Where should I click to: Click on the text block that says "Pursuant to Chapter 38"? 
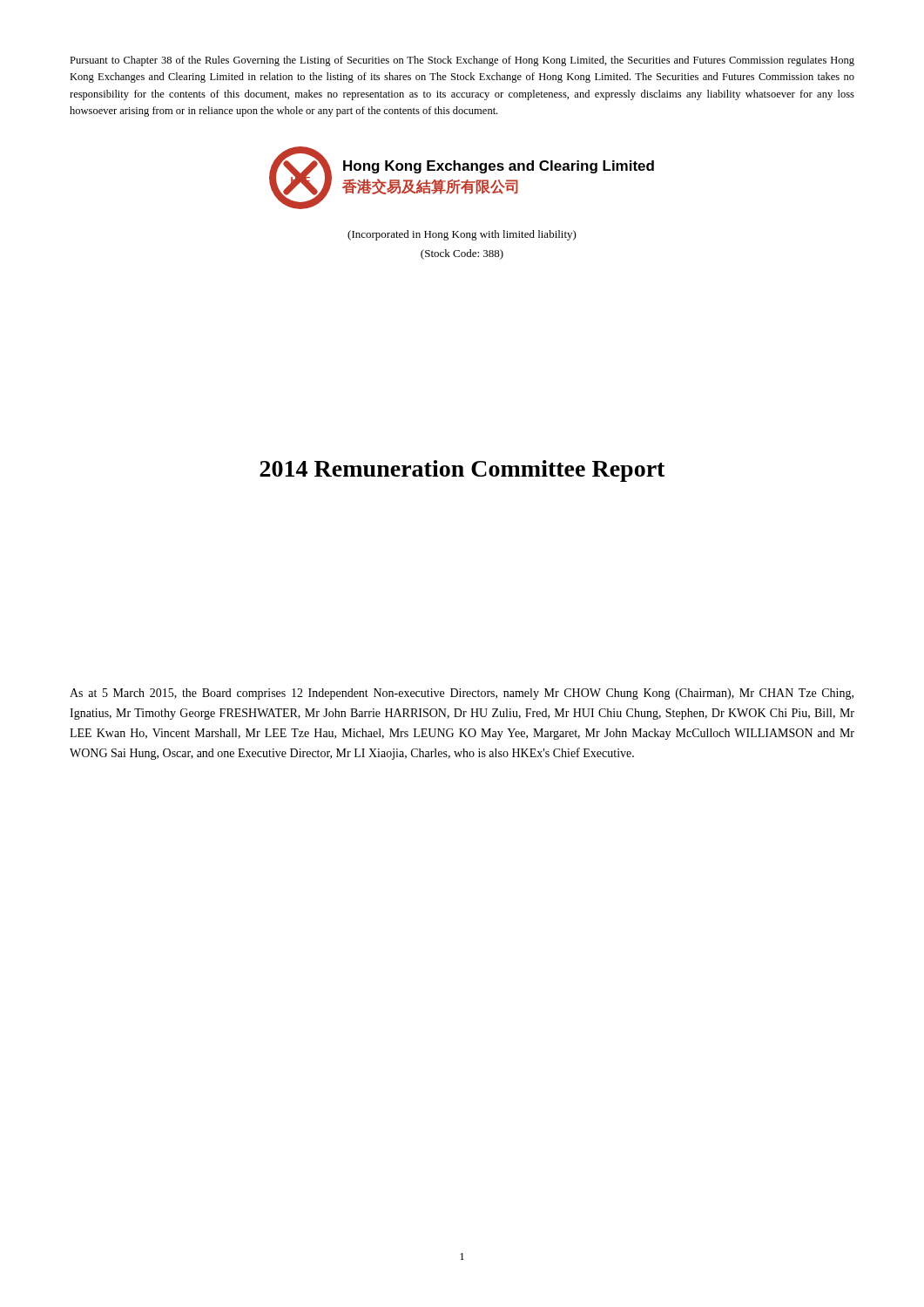click(462, 85)
